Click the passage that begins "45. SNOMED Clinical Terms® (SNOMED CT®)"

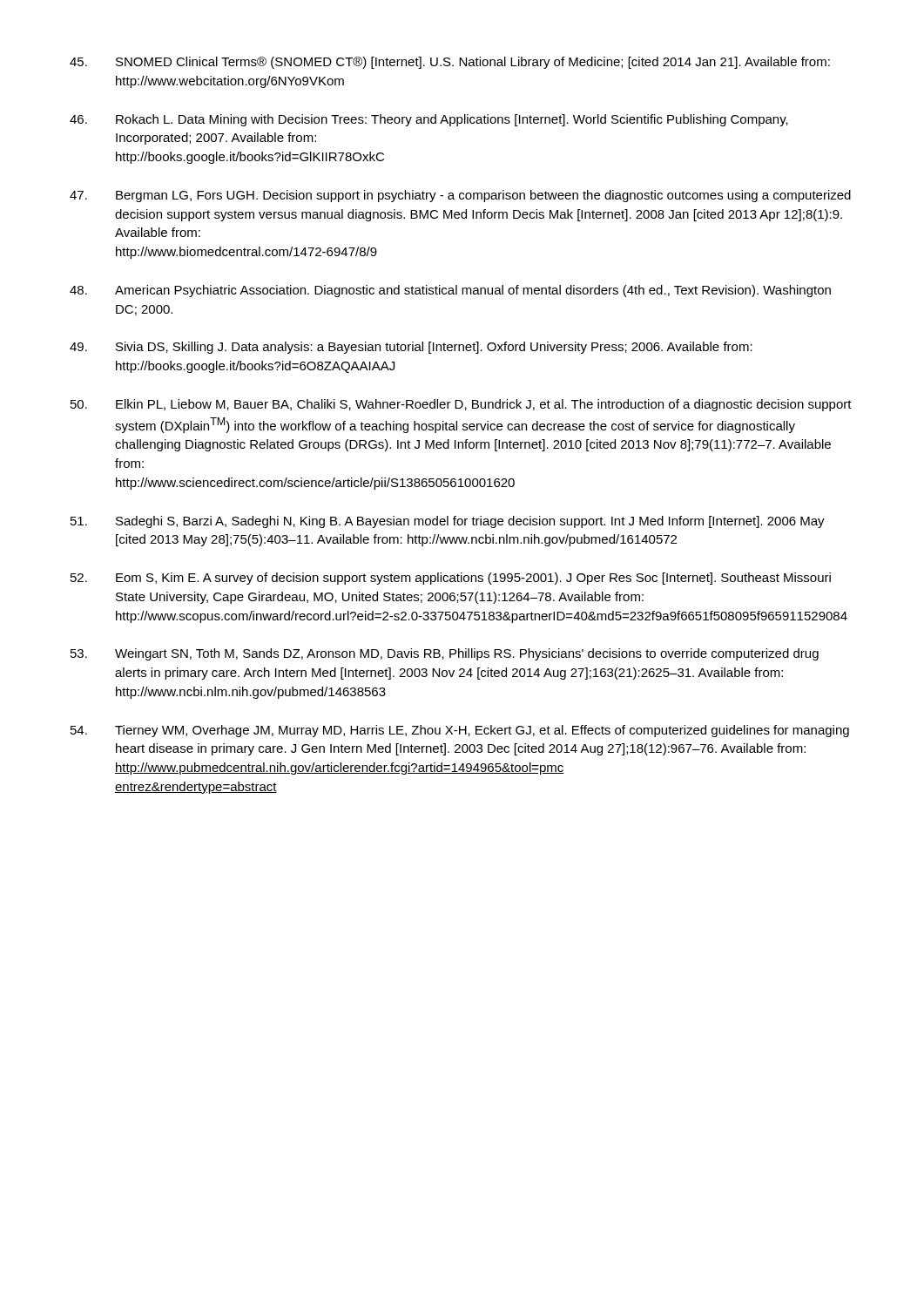click(x=462, y=71)
